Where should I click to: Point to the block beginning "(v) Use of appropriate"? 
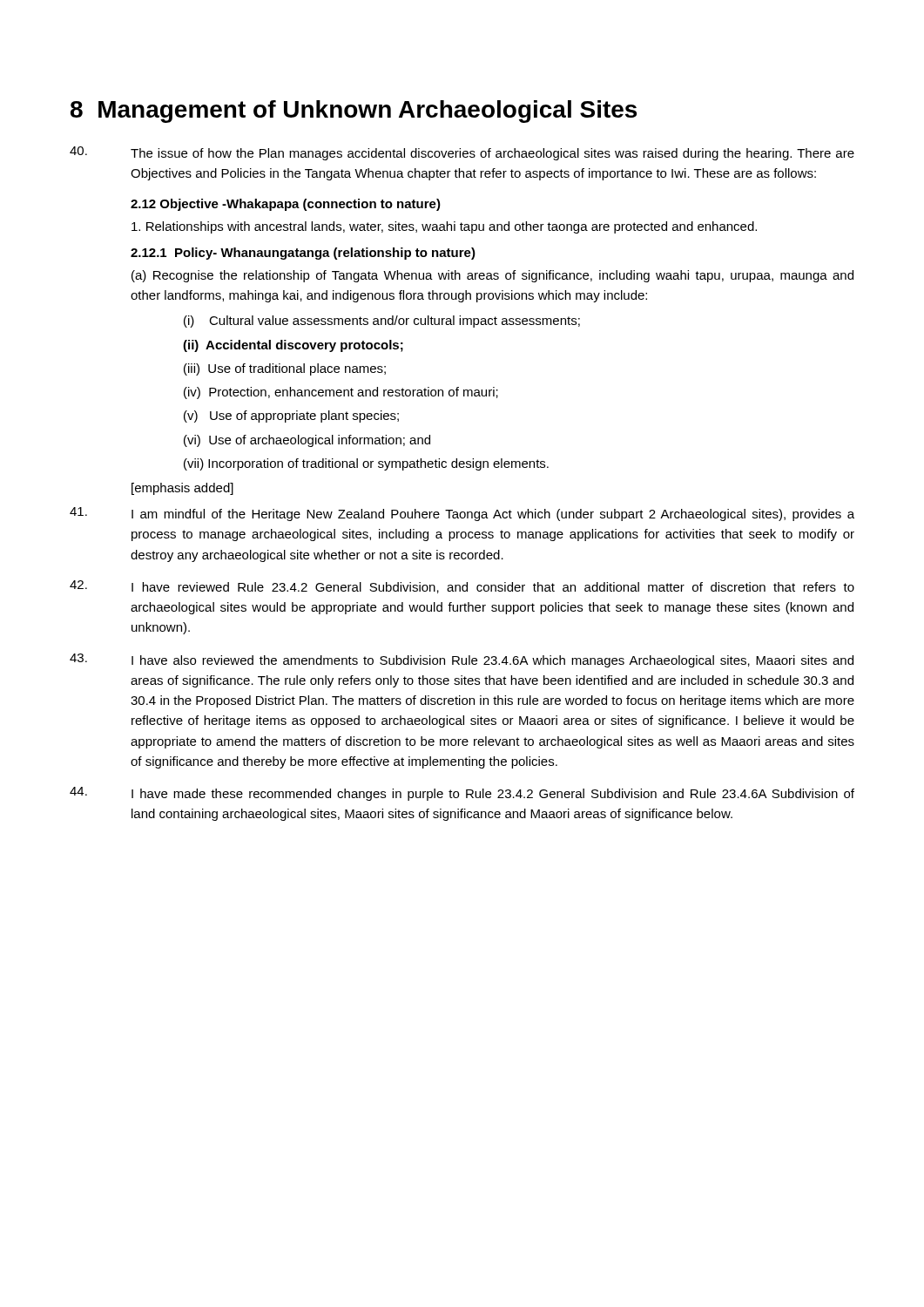pos(291,416)
